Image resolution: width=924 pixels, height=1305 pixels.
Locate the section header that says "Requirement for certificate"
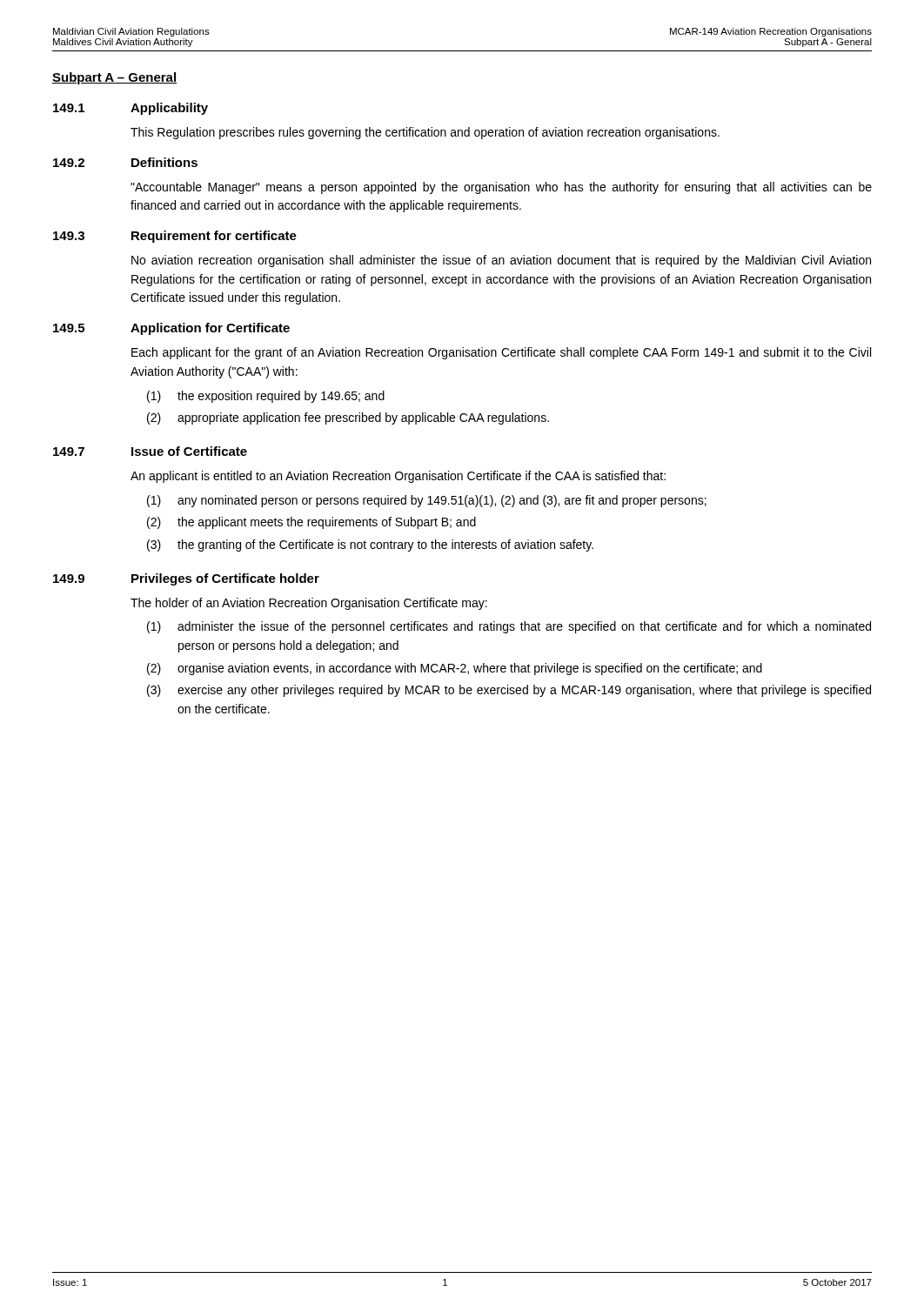click(214, 235)
